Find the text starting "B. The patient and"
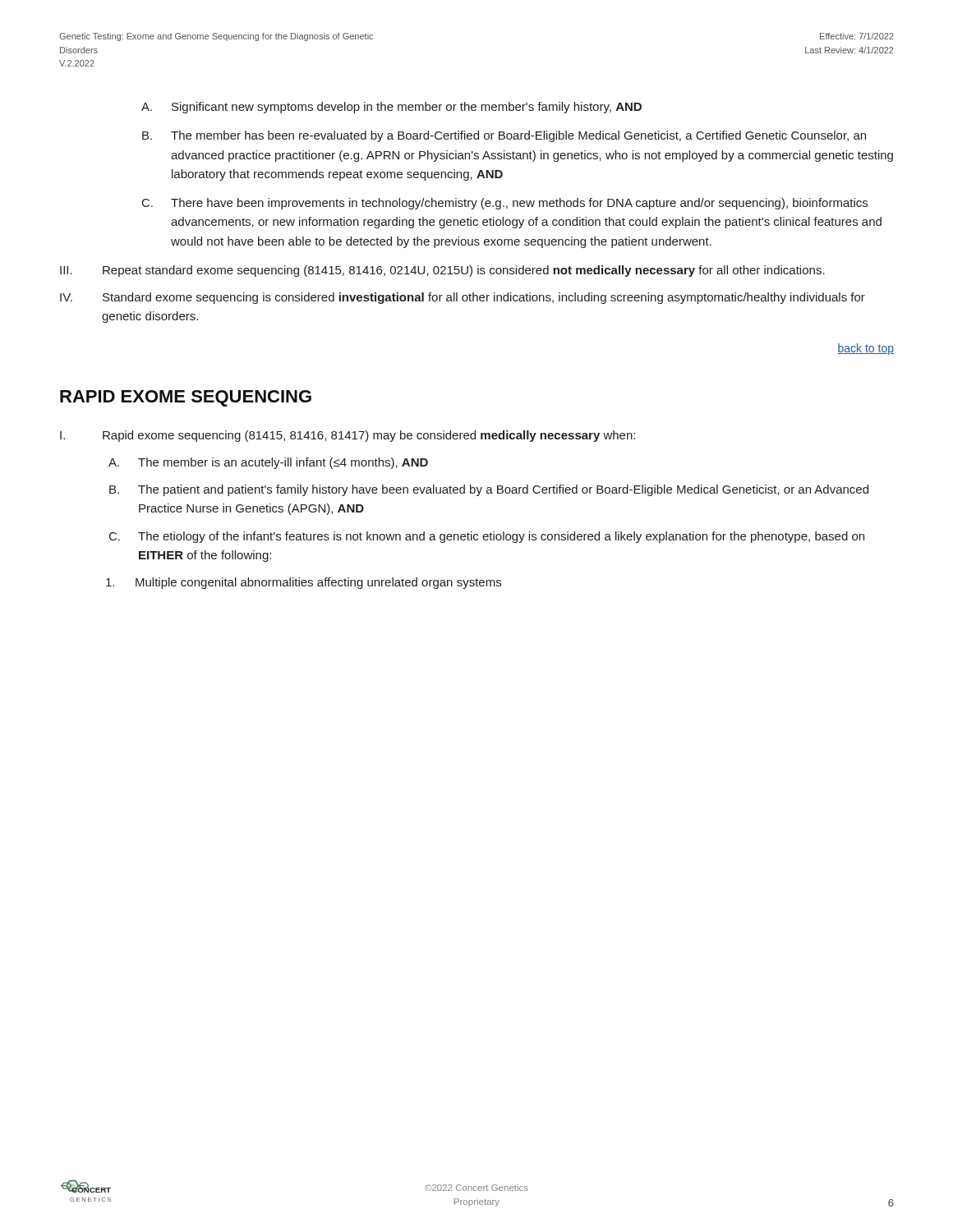Viewport: 953px width, 1232px height. (501, 499)
